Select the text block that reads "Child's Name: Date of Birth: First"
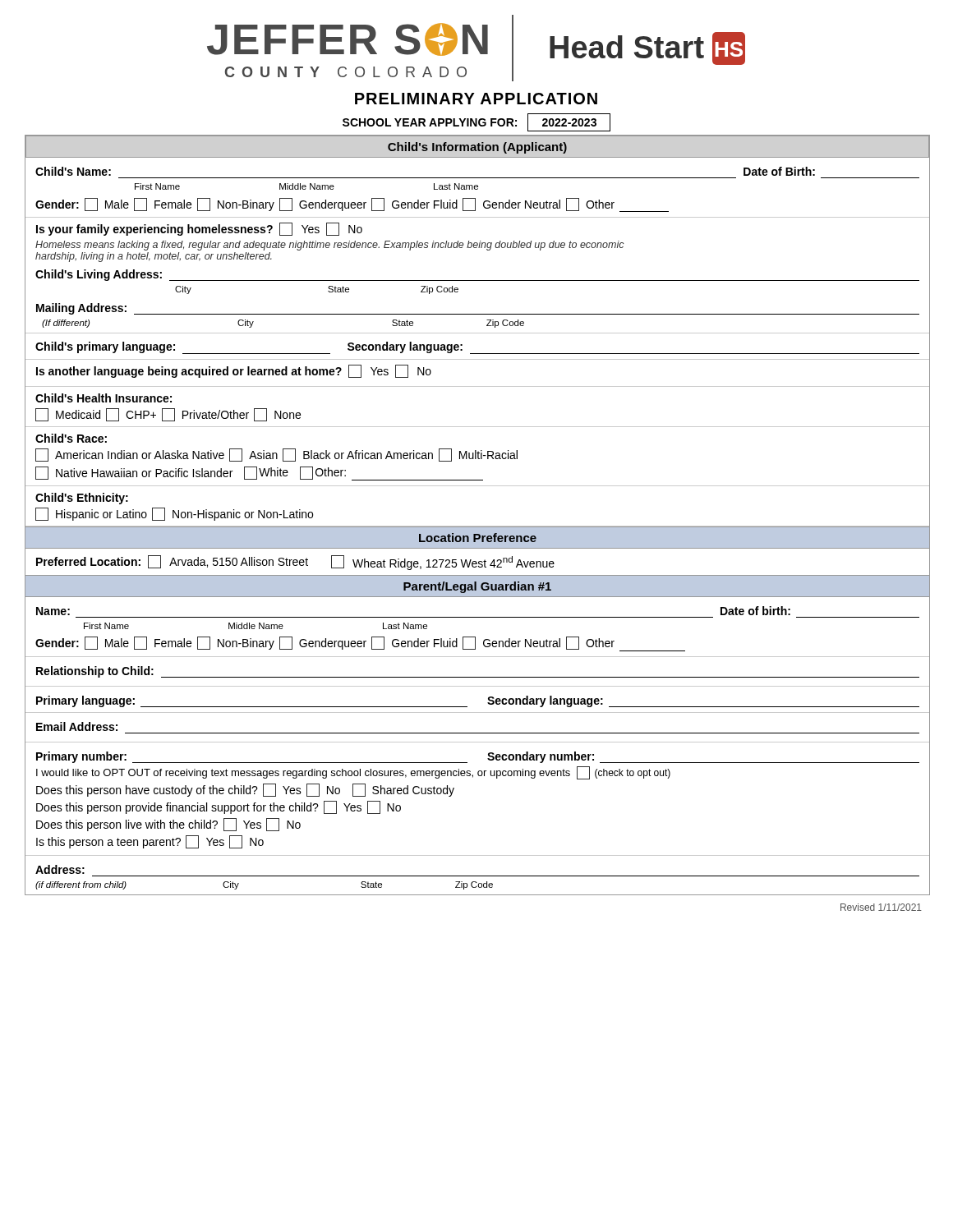Image resolution: width=953 pixels, height=1232 pixels. (477, 187)
